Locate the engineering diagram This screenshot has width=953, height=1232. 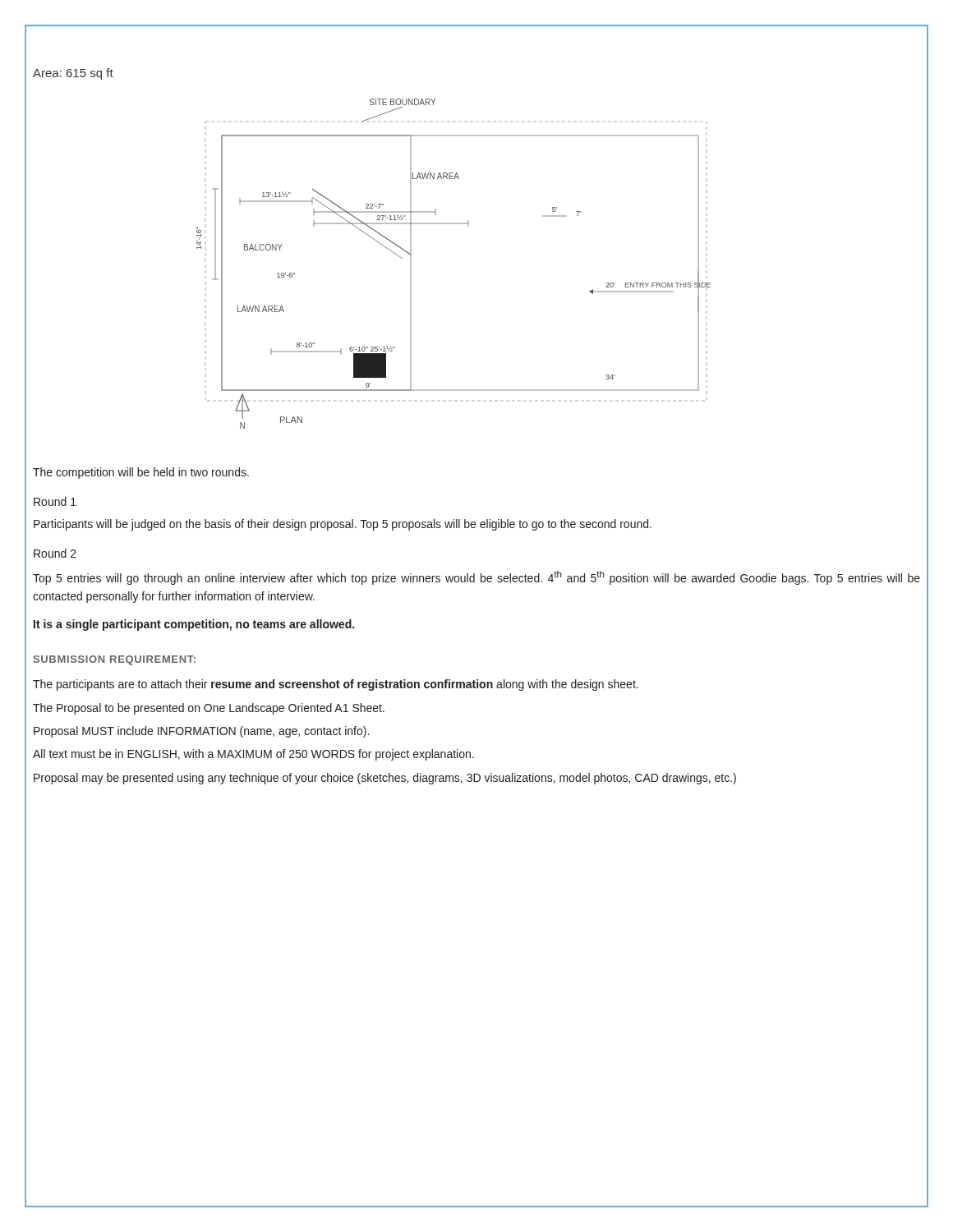[403, 267]
